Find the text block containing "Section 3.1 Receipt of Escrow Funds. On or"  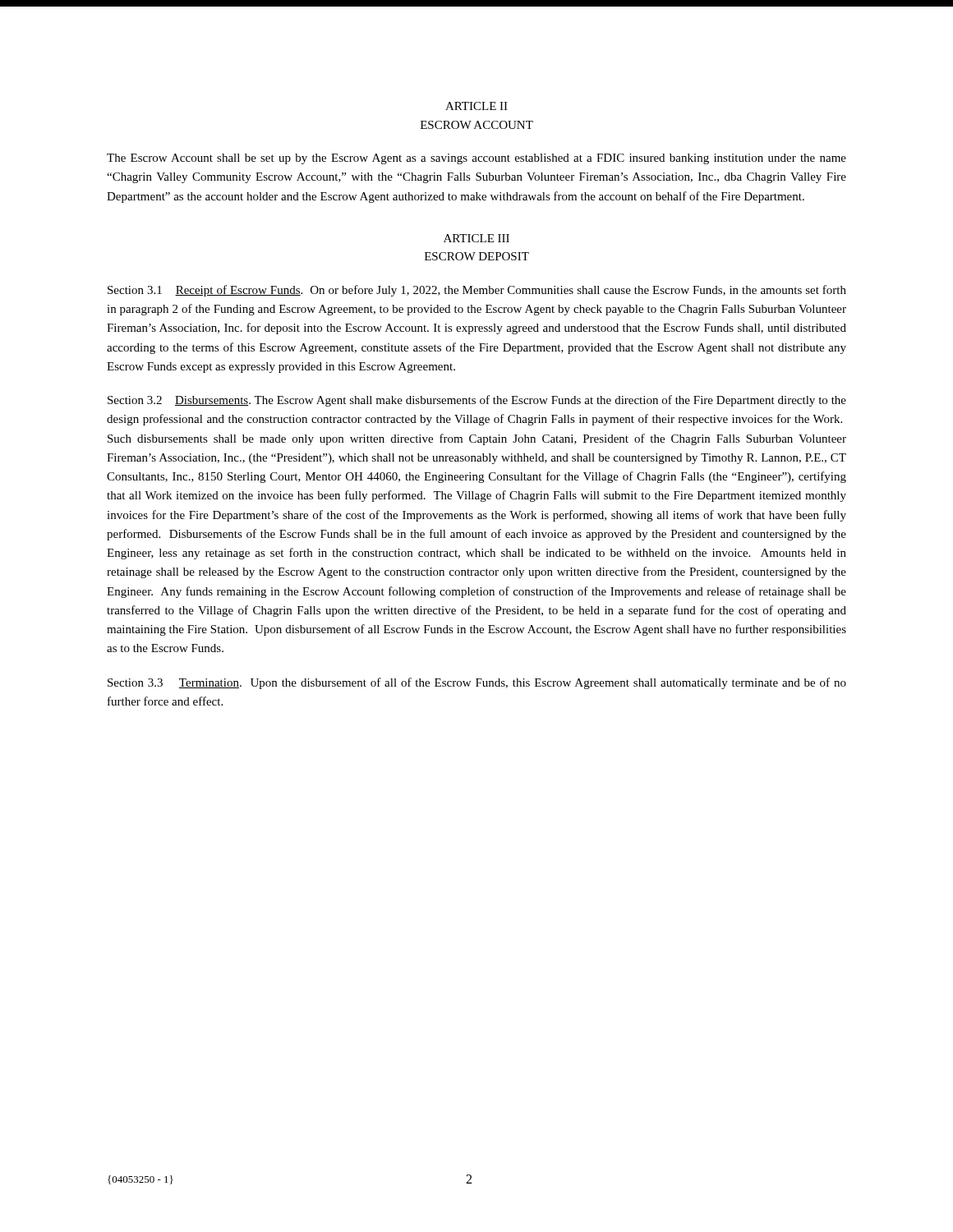(476, 328)
